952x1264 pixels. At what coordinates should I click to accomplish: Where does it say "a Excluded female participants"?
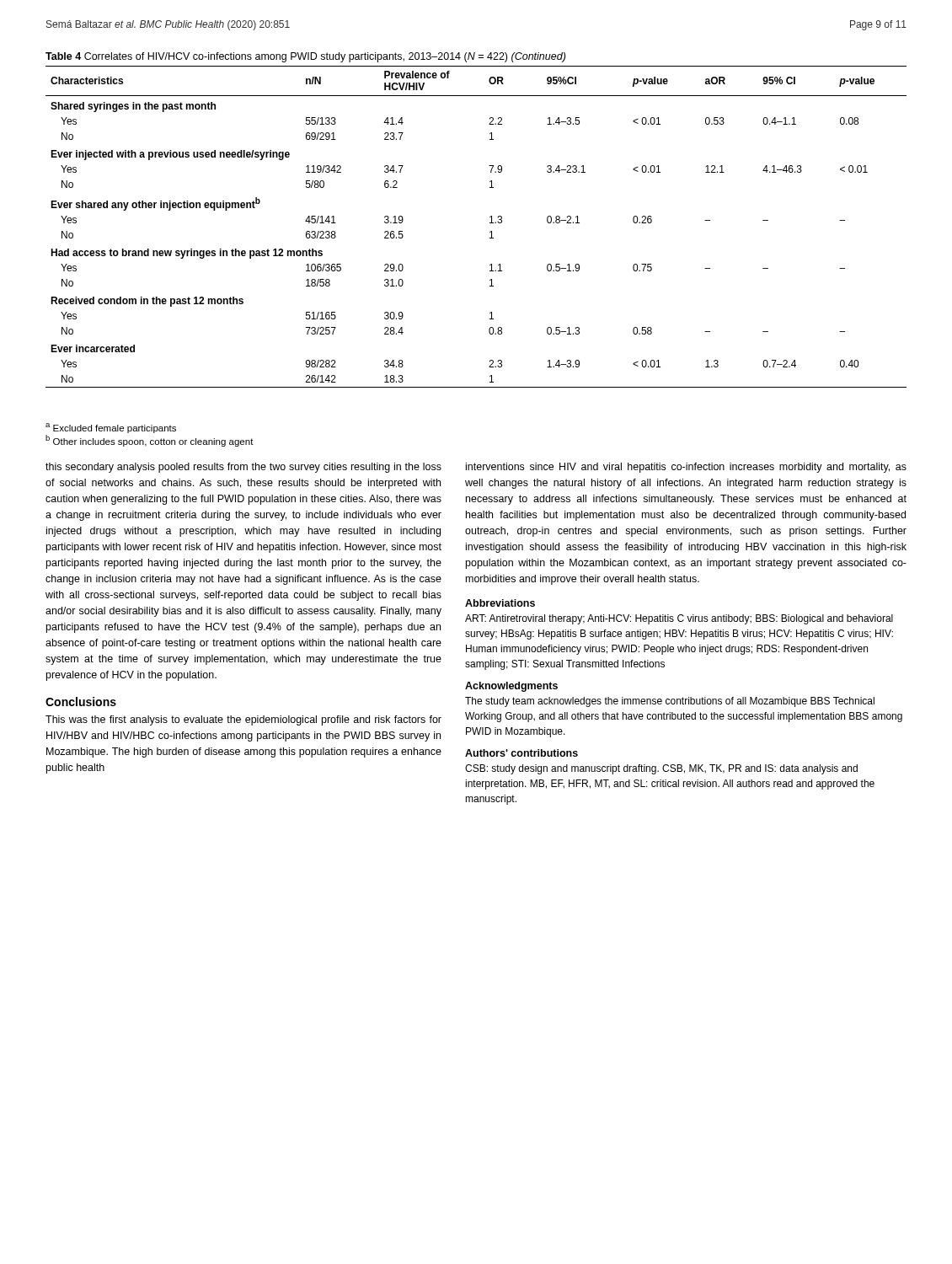111,426
